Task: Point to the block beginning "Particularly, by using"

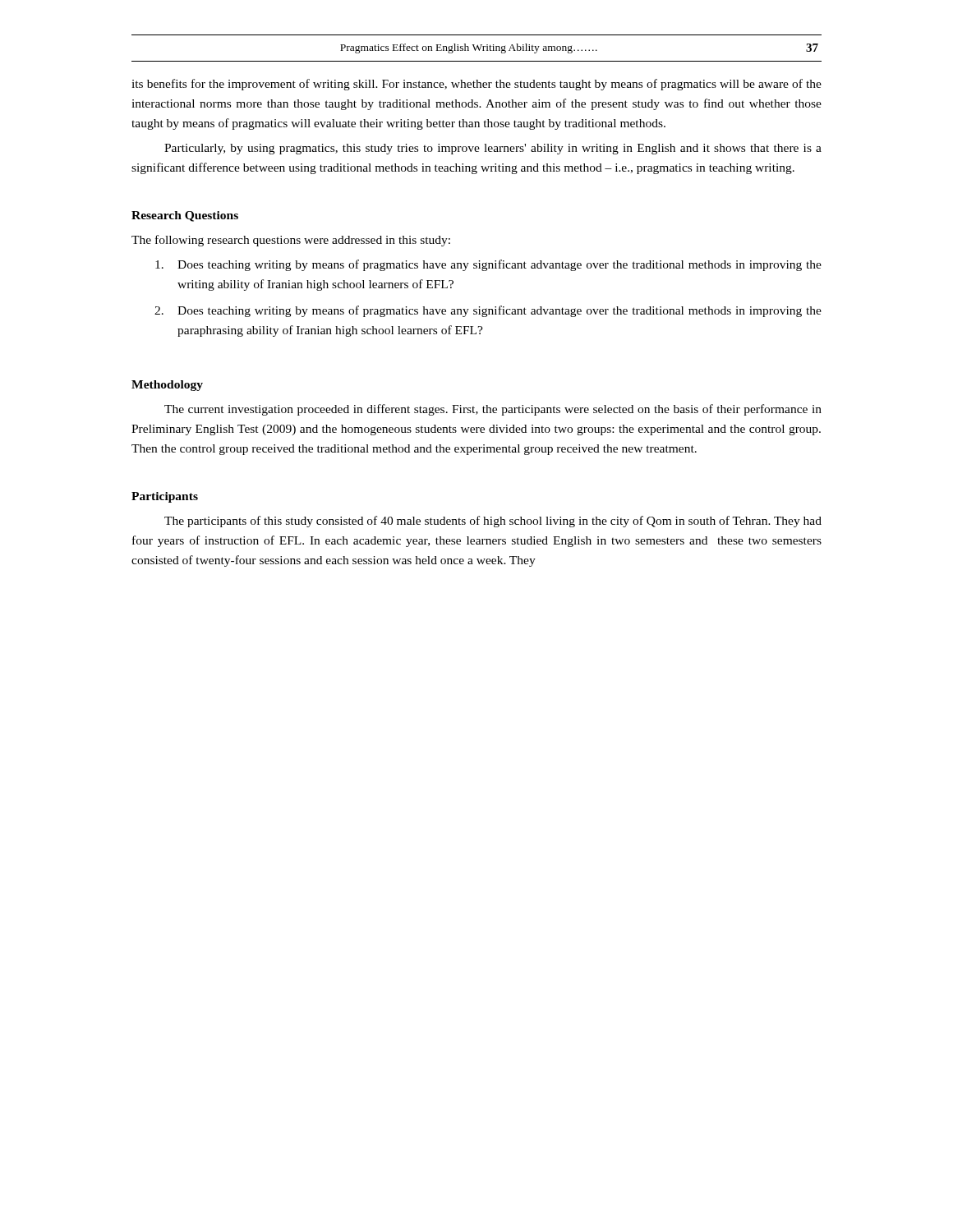Action: click(x=476, y=157)
